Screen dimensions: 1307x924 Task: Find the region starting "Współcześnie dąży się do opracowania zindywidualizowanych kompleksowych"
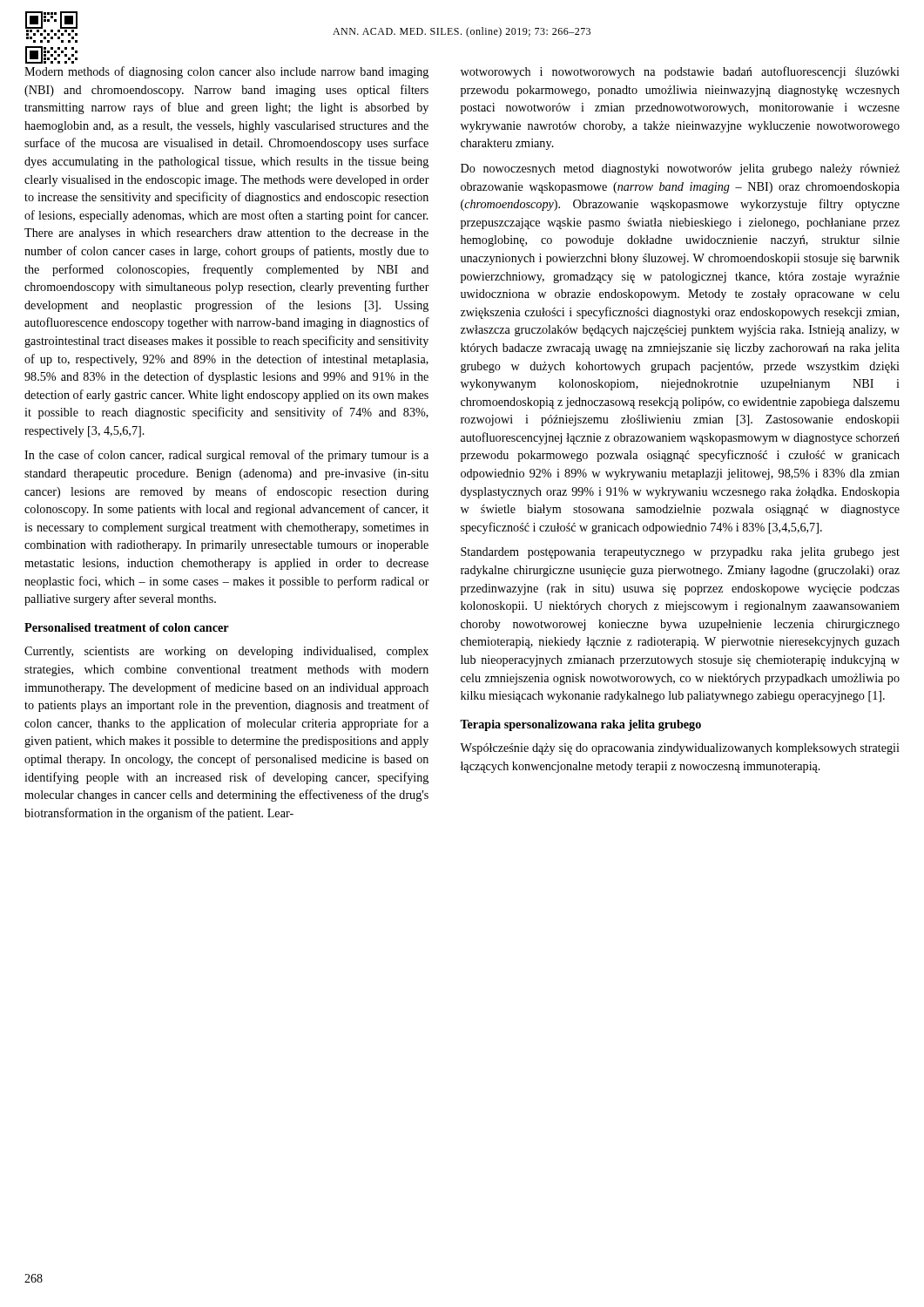[x=680, y=757]
